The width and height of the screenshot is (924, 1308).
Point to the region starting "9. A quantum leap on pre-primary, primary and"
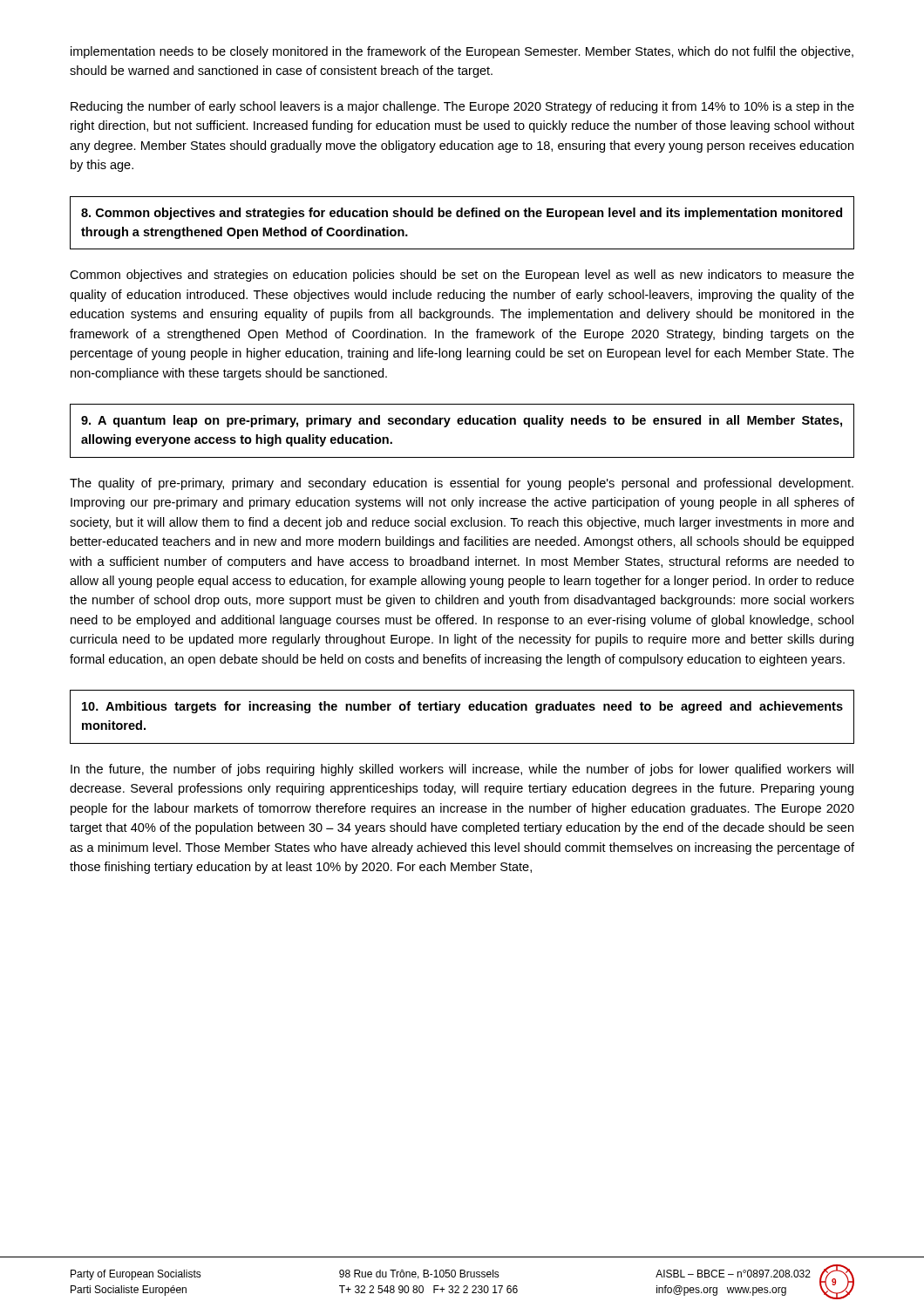(x=462, y=431)
